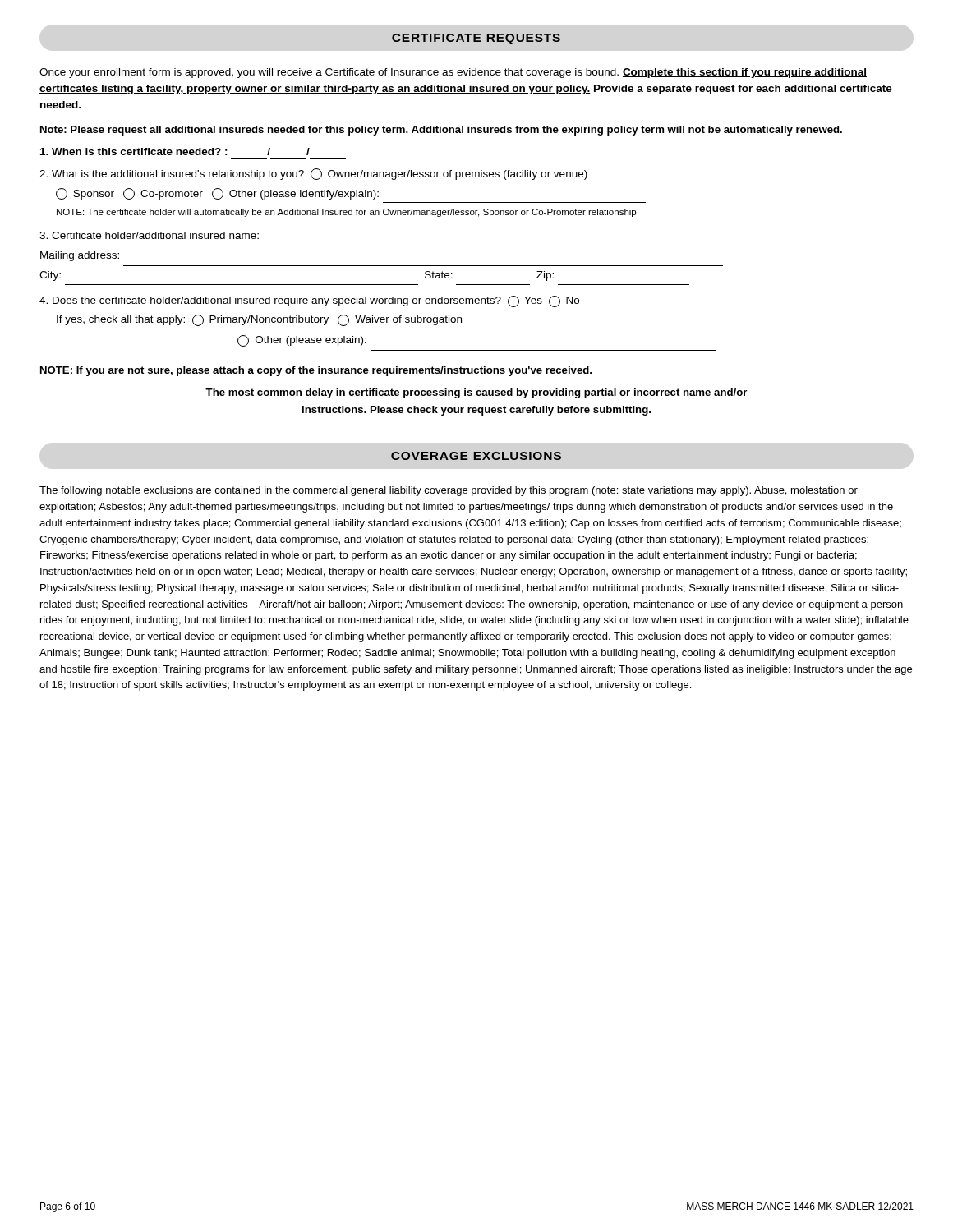Find the list item that reads "4. Does the certificate holder/additional"
This screenshot has height=1232, width=953.
click(x=309, y=301)
